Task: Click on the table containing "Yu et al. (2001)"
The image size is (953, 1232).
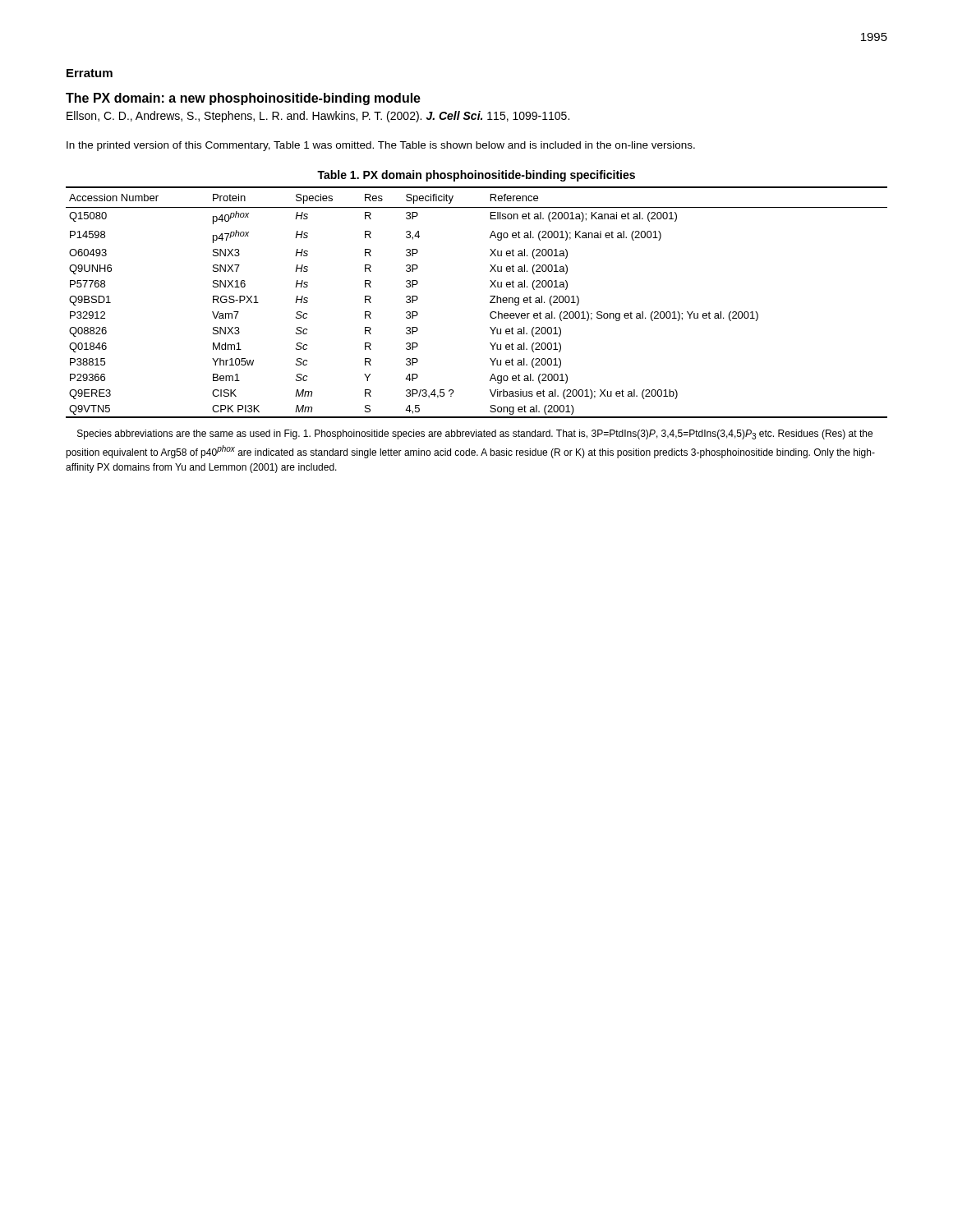Action: pos(476,302)
